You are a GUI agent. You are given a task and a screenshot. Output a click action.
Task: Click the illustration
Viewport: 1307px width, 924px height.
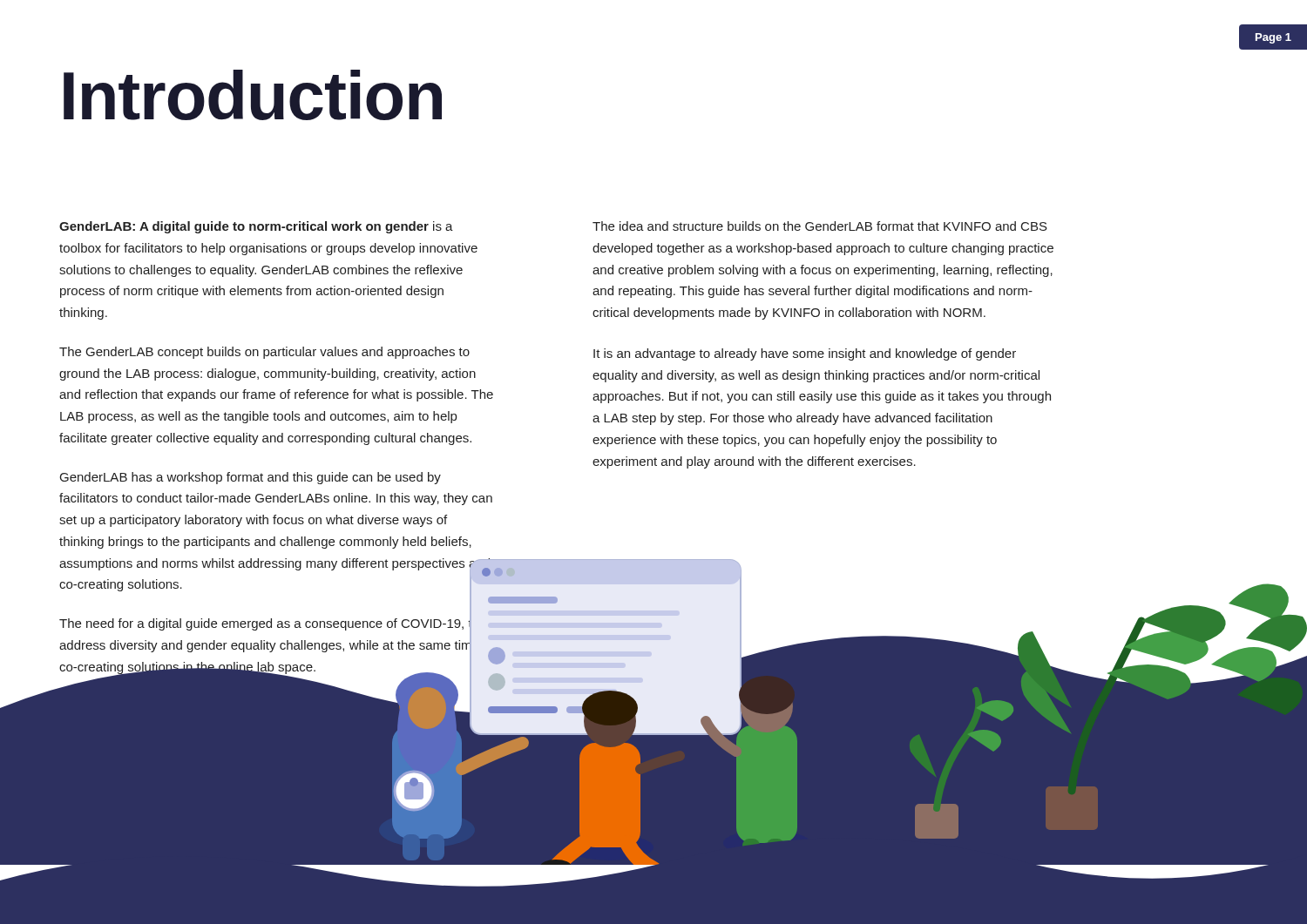pos(980,717)
